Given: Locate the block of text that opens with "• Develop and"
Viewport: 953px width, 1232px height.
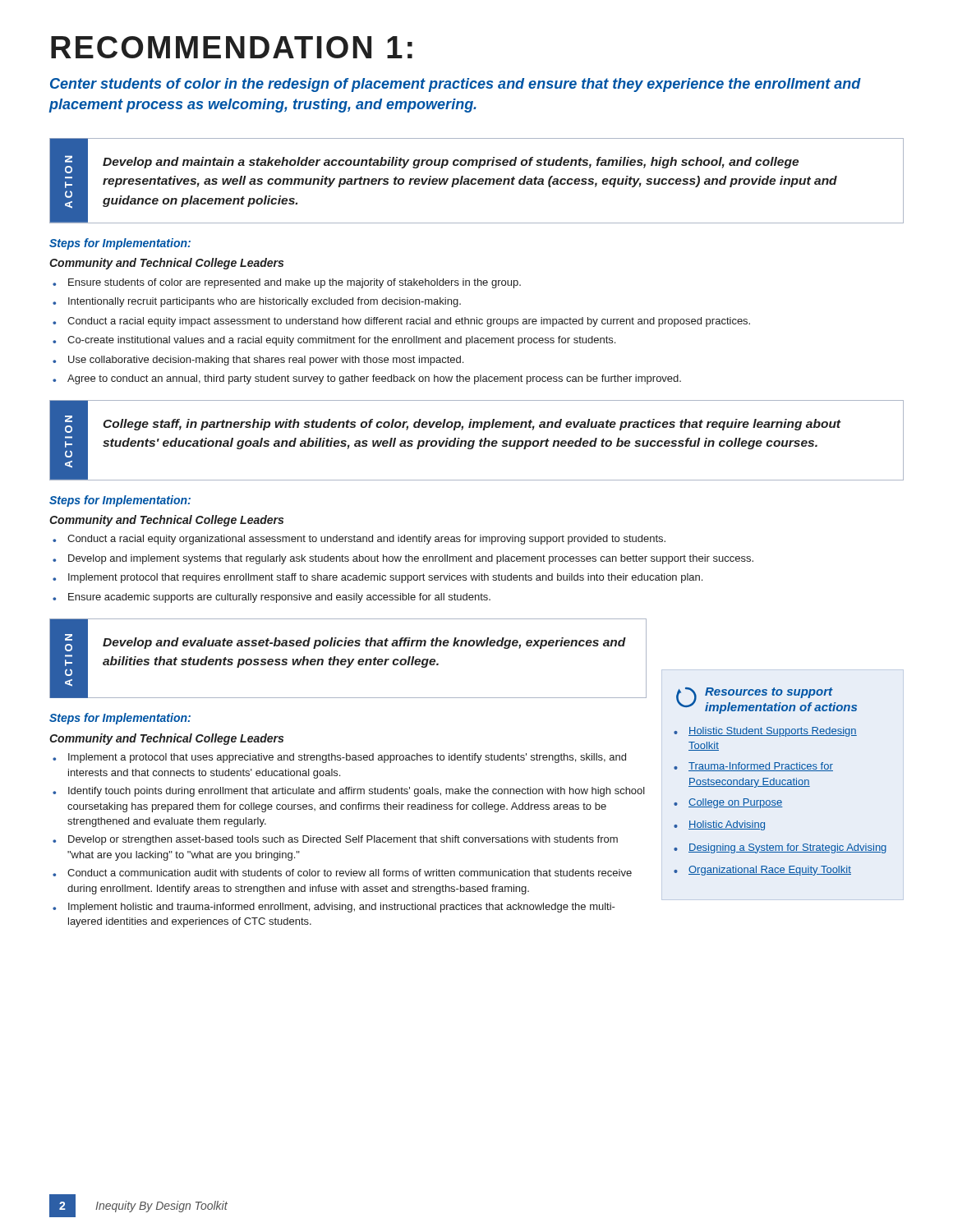Looking at the screenshot, I should click(403, 560).
